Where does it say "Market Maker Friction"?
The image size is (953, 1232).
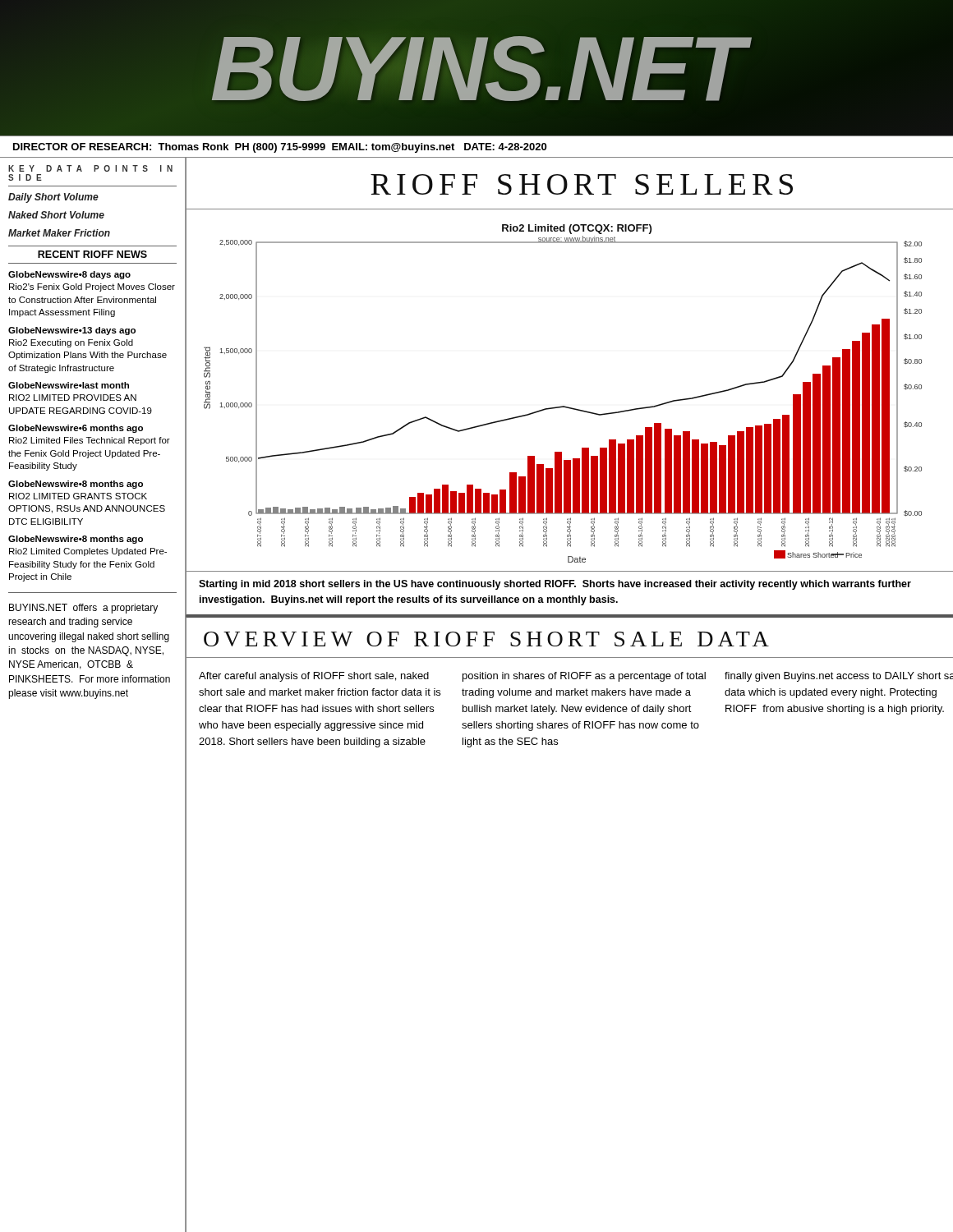[x=59, y=233]
